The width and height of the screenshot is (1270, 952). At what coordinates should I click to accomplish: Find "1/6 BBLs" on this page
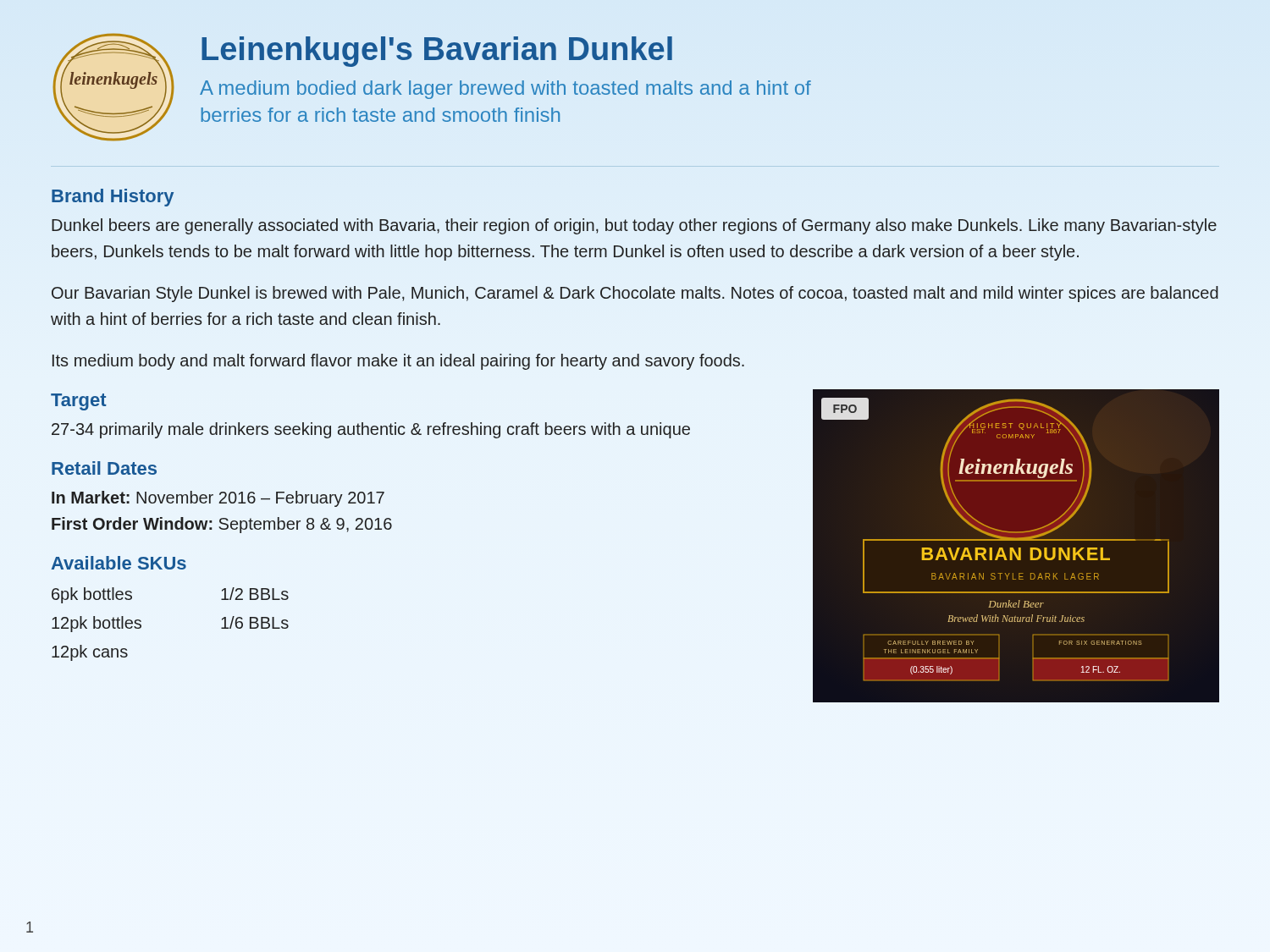(254, 623)
